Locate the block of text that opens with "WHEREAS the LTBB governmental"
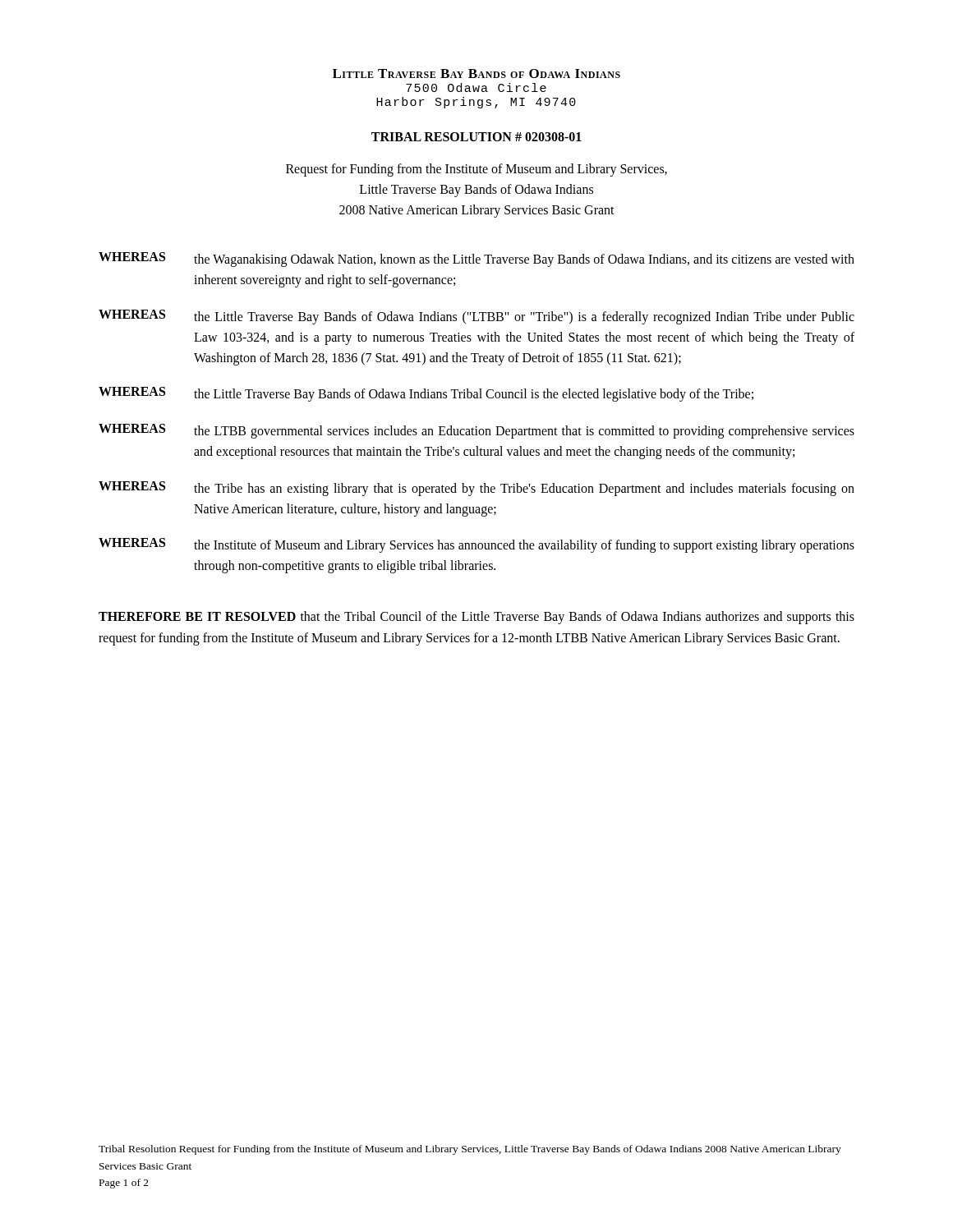The width and height of the screenshot is (953, 1232). (x=476, y=442)
